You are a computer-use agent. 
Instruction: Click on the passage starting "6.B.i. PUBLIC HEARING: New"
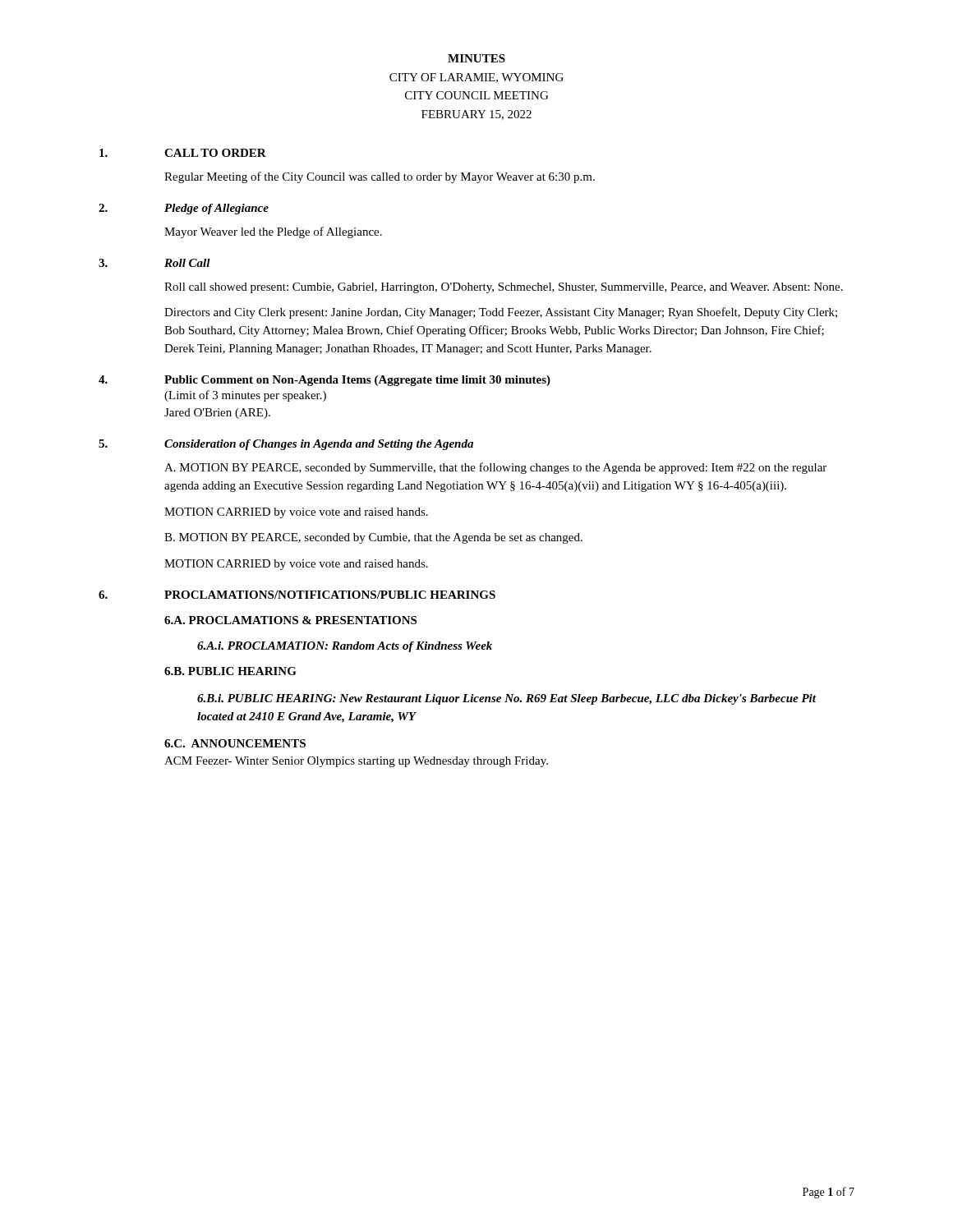click(x=506, y=707)
